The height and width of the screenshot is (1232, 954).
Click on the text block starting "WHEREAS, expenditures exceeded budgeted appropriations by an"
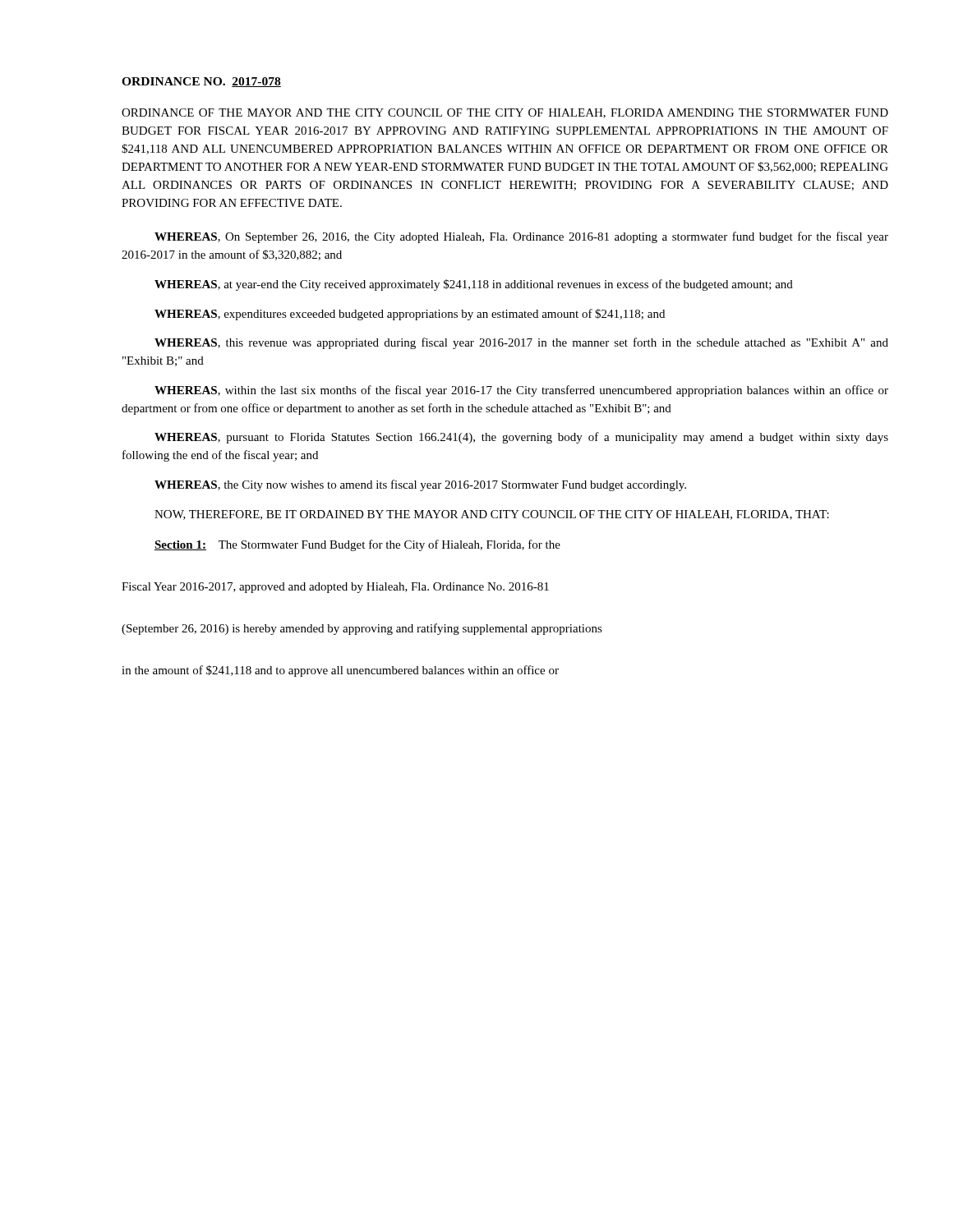[x=410, y=313]
